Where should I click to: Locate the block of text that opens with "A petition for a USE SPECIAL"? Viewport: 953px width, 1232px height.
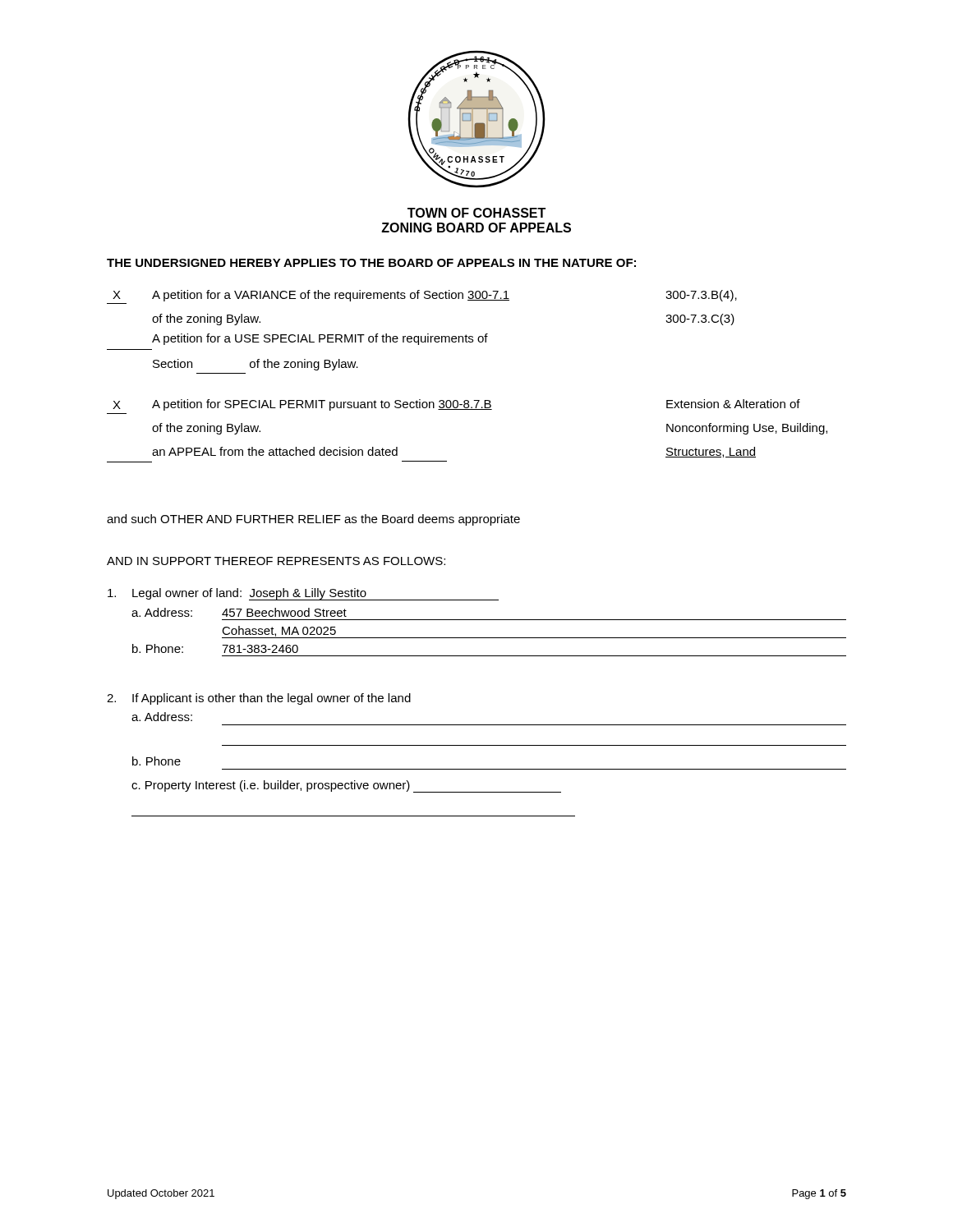476,351
